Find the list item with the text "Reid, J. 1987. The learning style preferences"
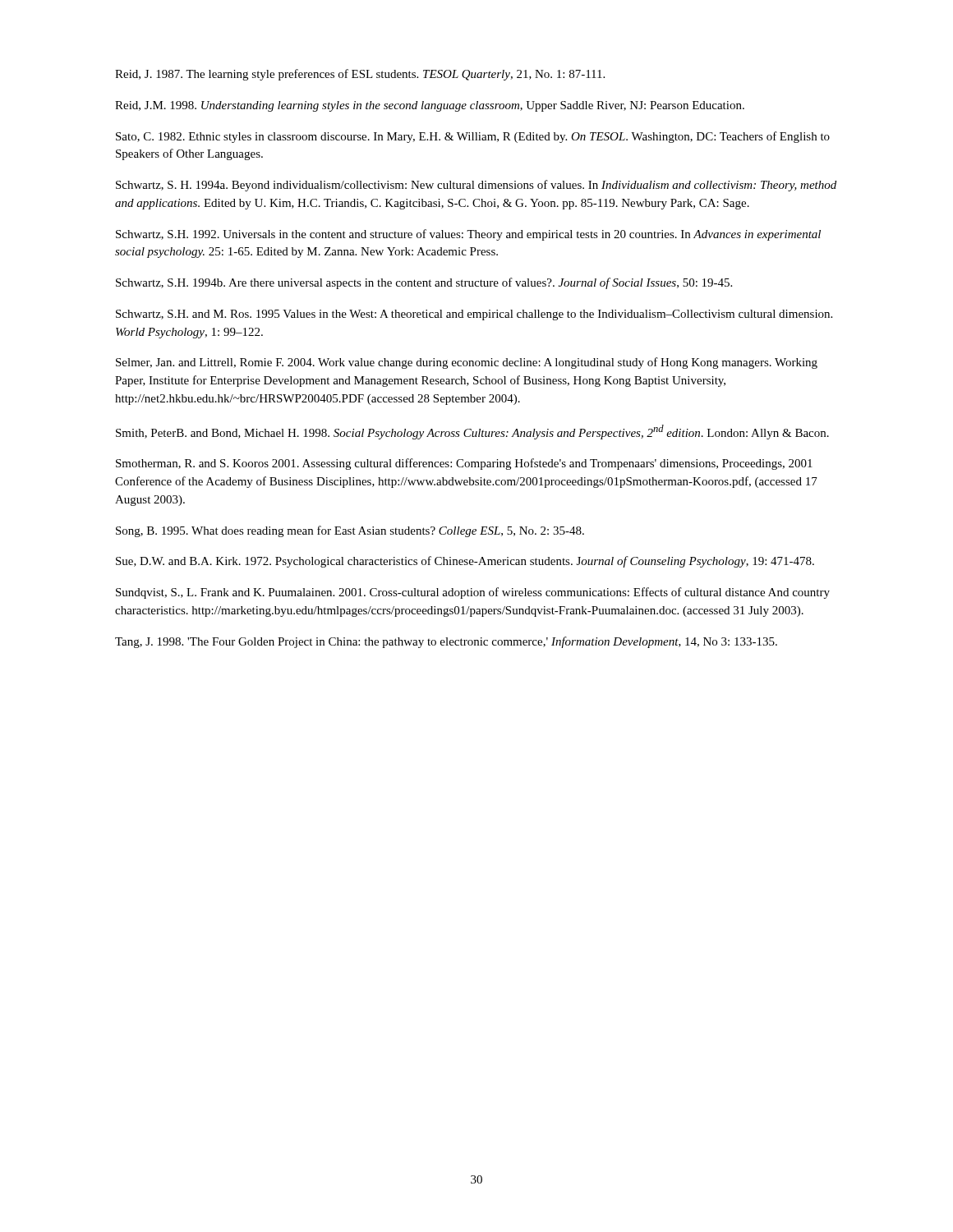The width and height of the screenshot is (953, 1232). [x=360, y=74]
